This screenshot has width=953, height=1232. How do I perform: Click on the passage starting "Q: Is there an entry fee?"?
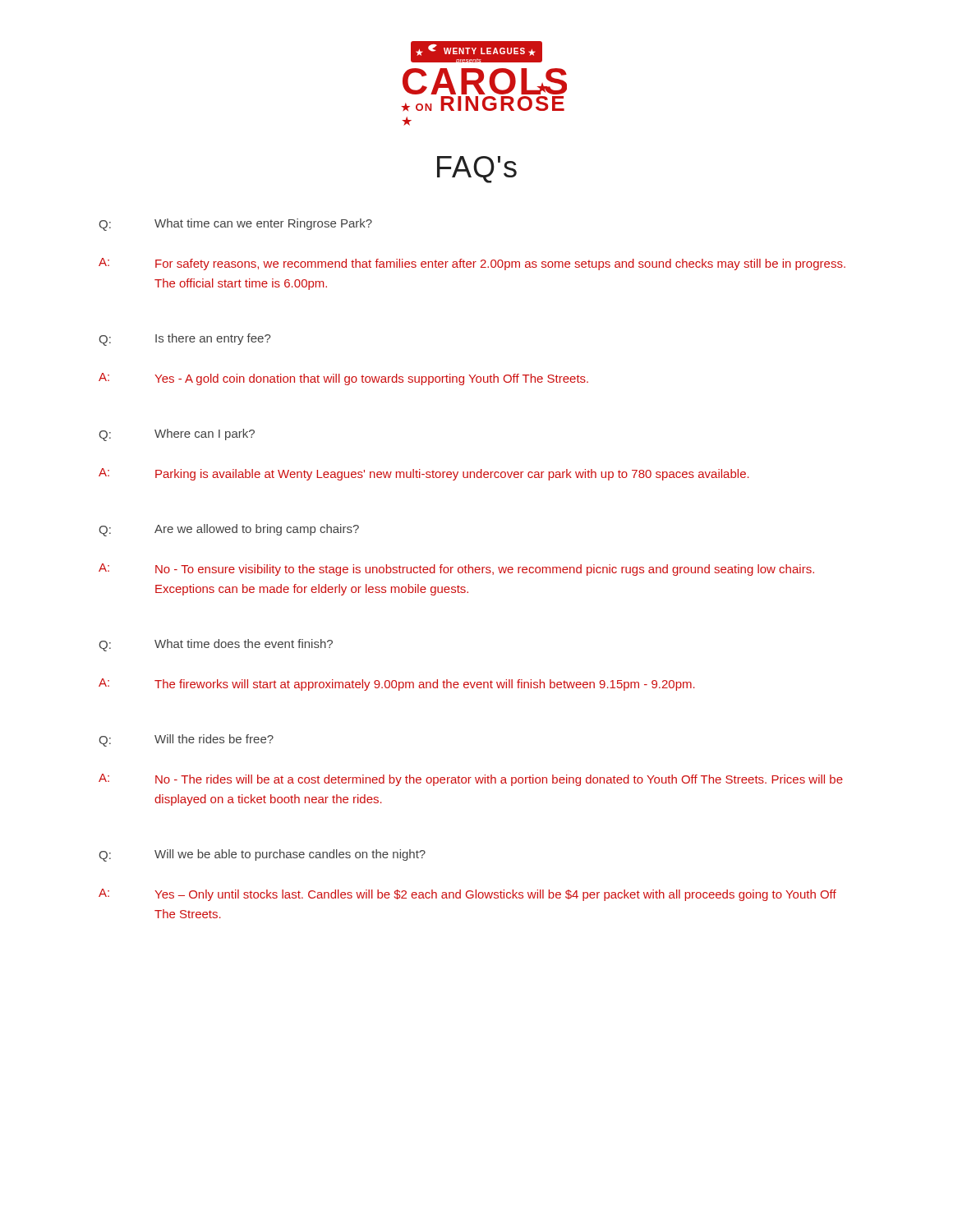click(184, 340)
